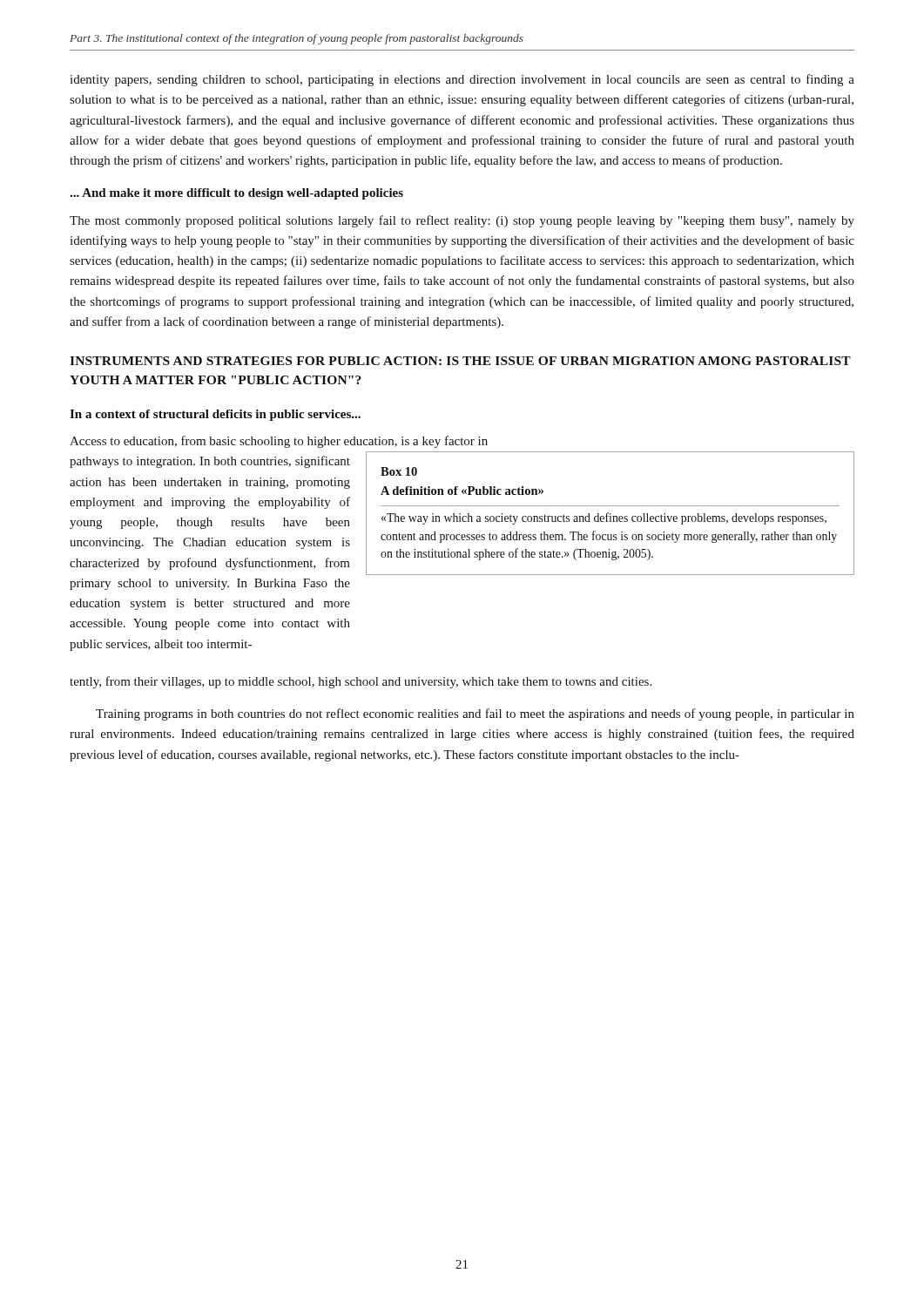Find the block on this page that starts "tently, from their villages, up to"

(462, 718)
